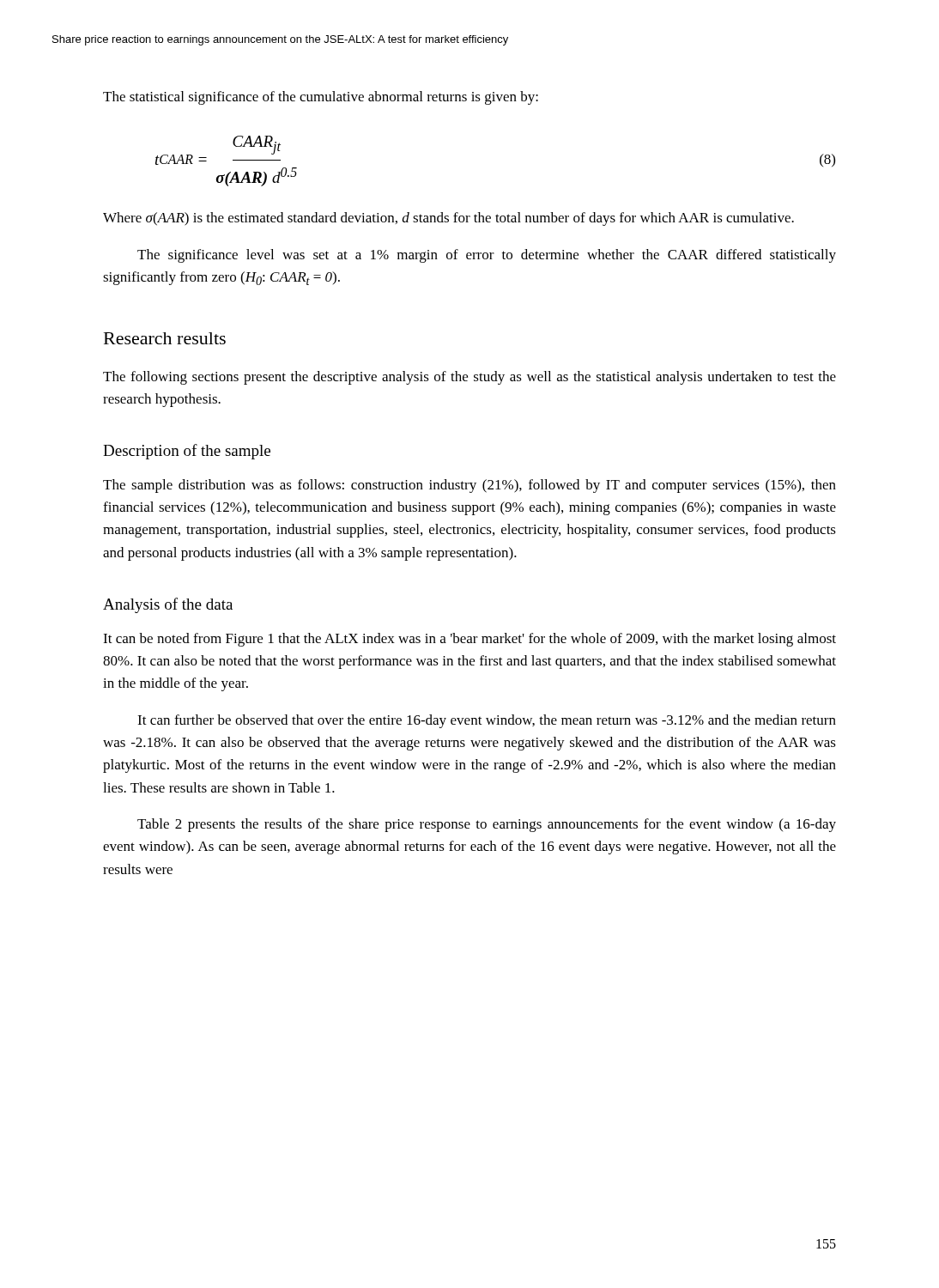Click on the text block that reads "The sample distribution was as"
Screen dimensions: 1288x939
pyautogui.click(x=470, y=518)
